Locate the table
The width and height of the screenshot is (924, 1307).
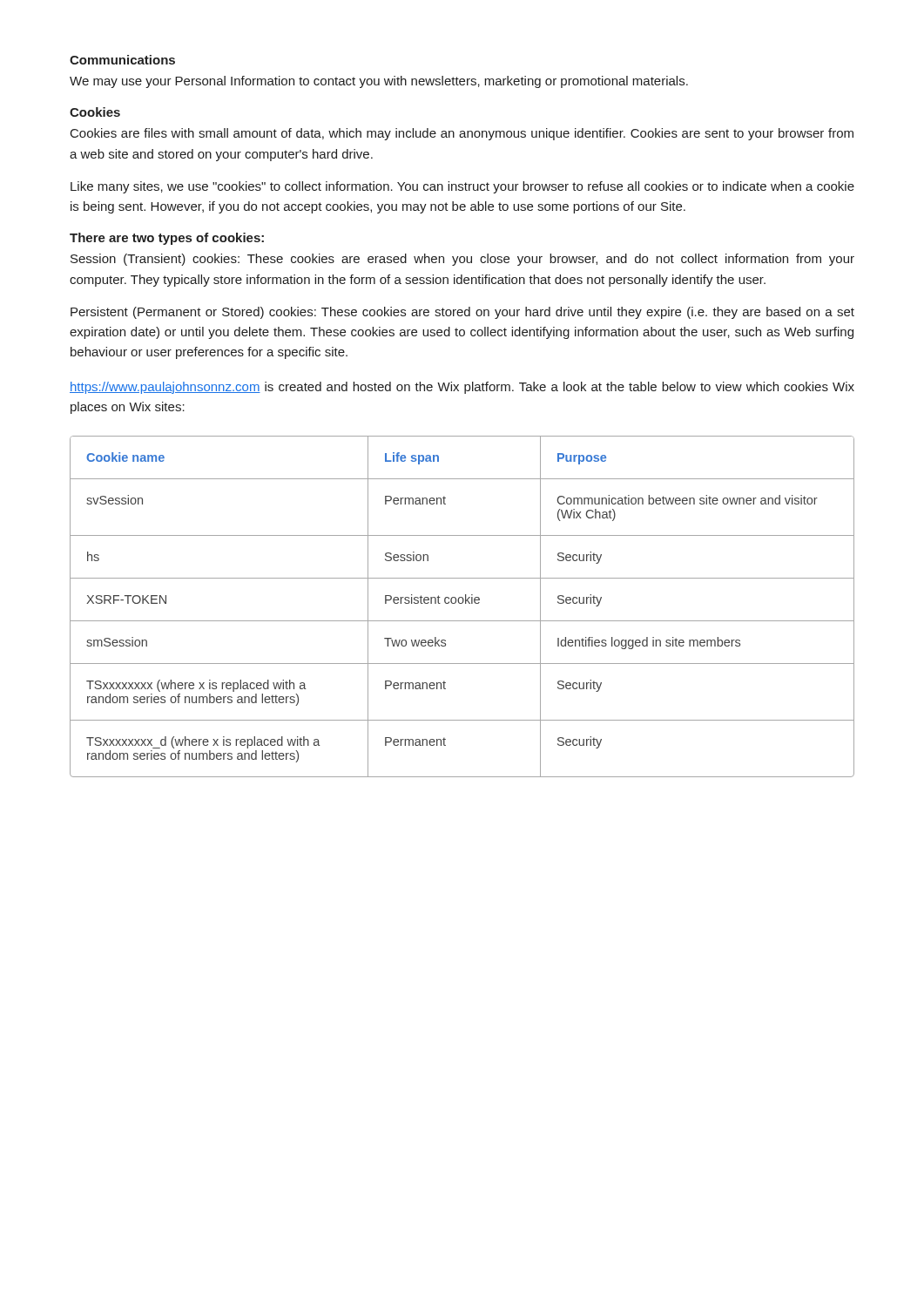tap(462, 606)
